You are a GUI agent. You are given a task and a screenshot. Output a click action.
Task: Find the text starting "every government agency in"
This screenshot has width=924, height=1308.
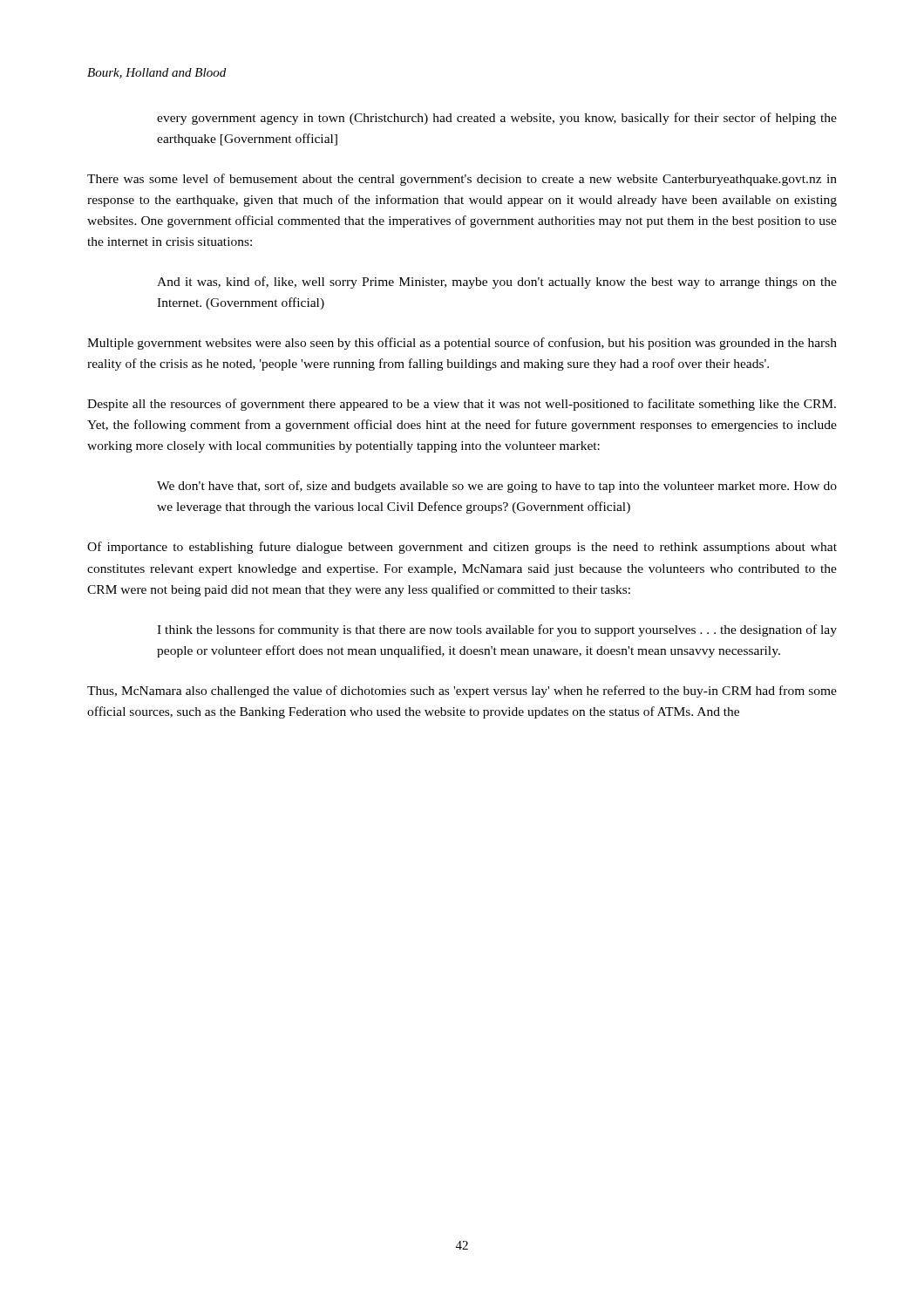[x=497, y=128]
